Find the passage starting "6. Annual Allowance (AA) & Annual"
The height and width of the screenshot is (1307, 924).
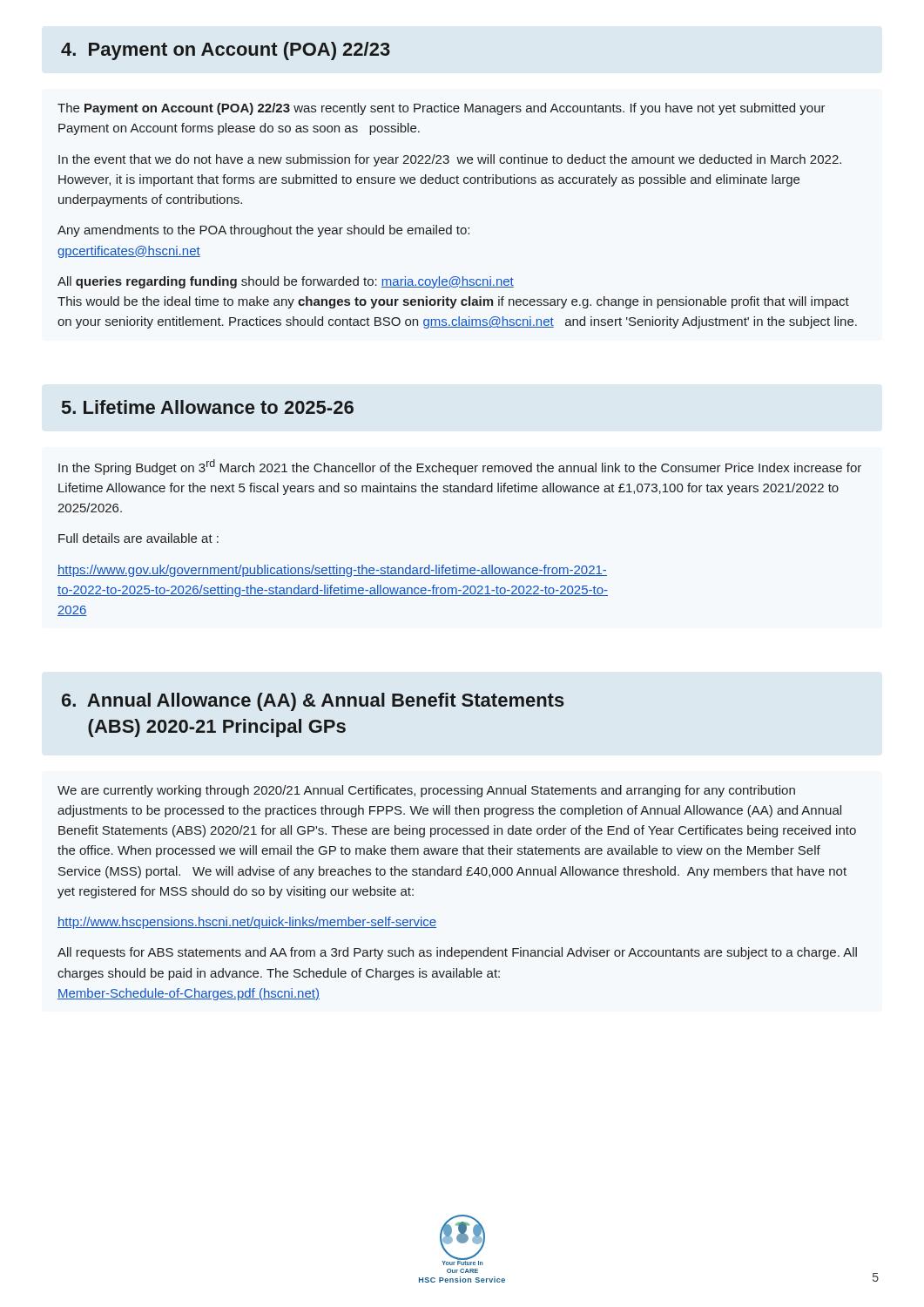coord(462,714)
